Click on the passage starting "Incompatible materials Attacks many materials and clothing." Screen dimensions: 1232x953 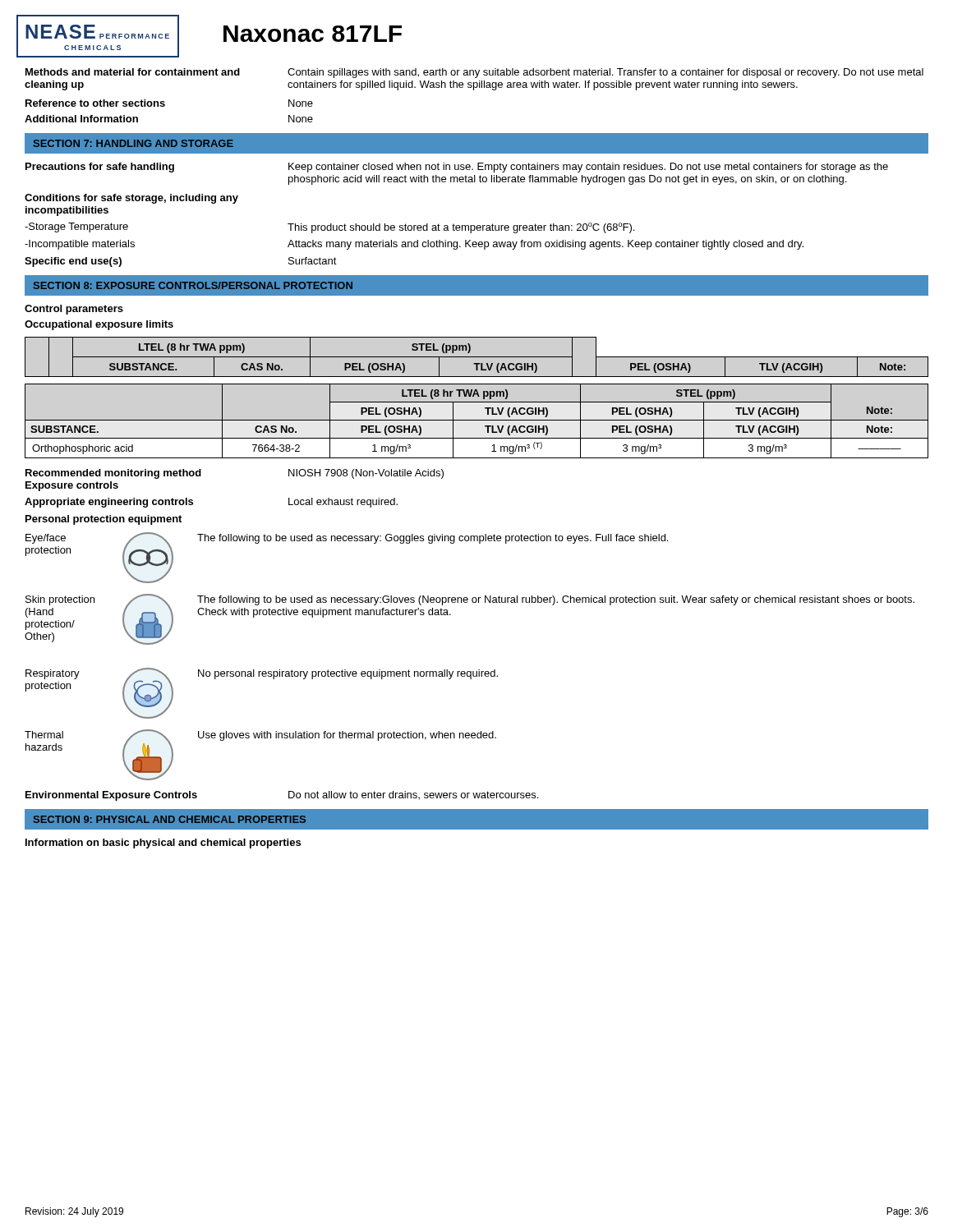[476, 244]
